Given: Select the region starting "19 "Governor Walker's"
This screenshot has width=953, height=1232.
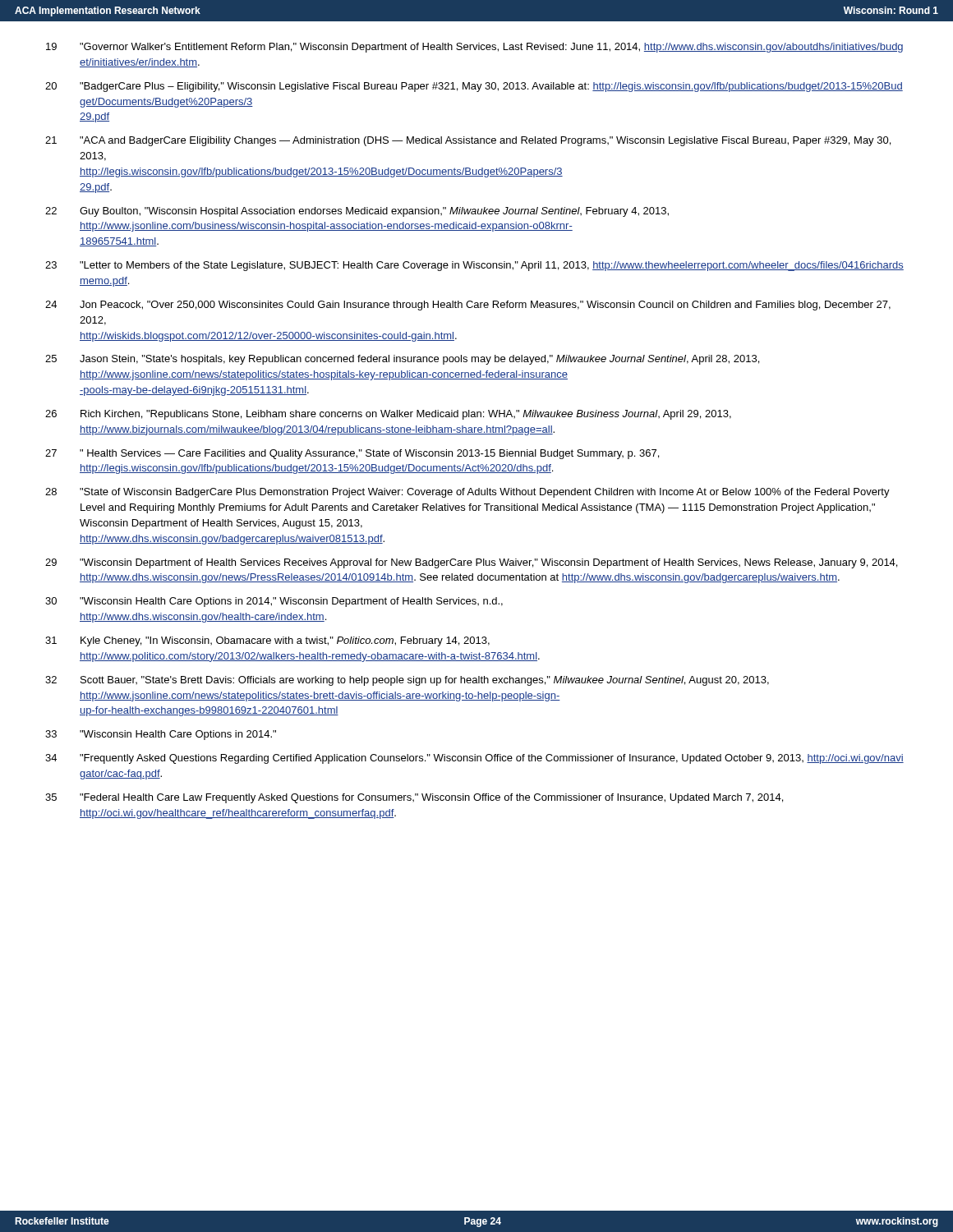Looking at the screenshot, I should 476,55.
